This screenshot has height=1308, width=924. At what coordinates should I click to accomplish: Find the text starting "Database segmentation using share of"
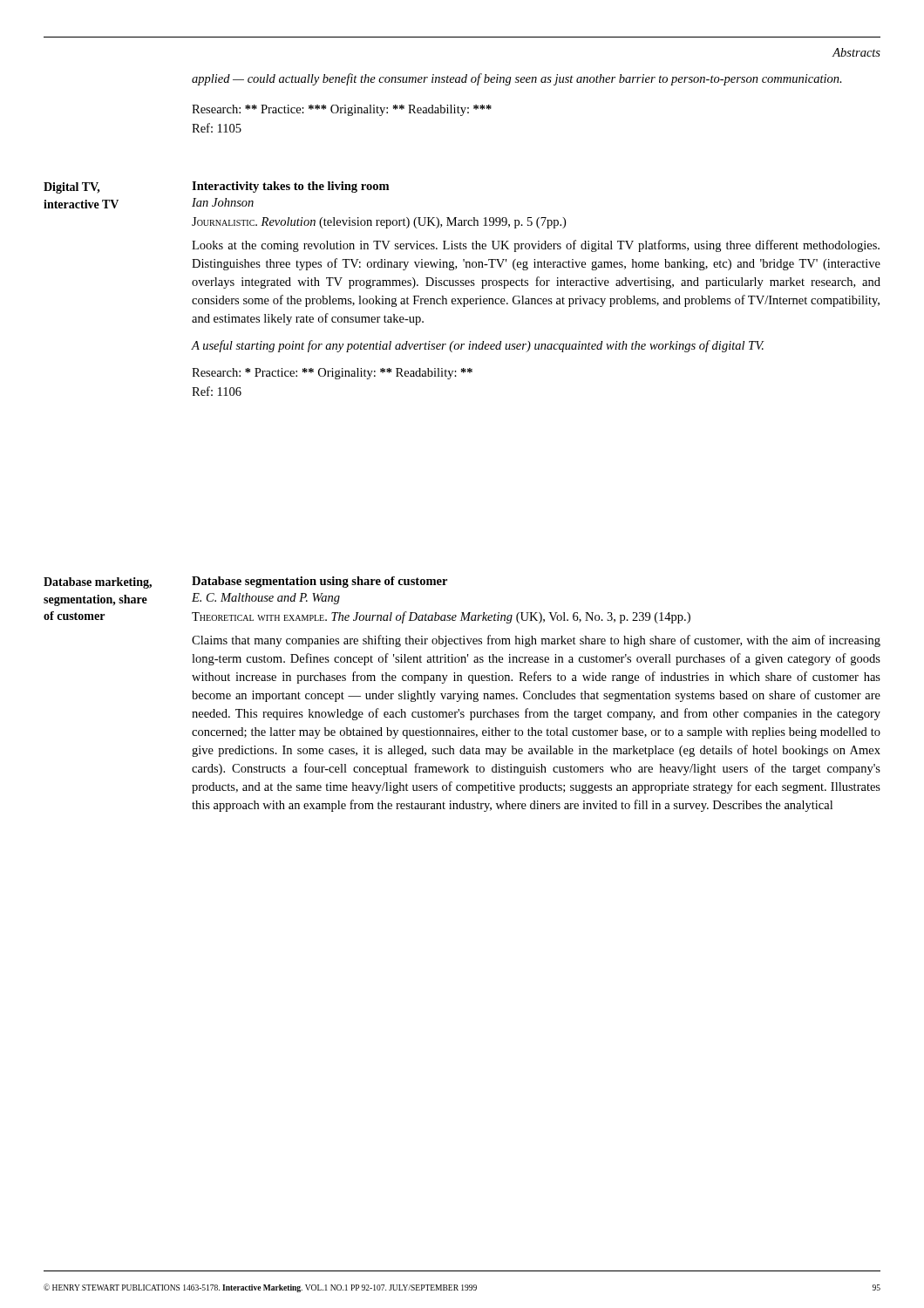[x=320, y=581]
